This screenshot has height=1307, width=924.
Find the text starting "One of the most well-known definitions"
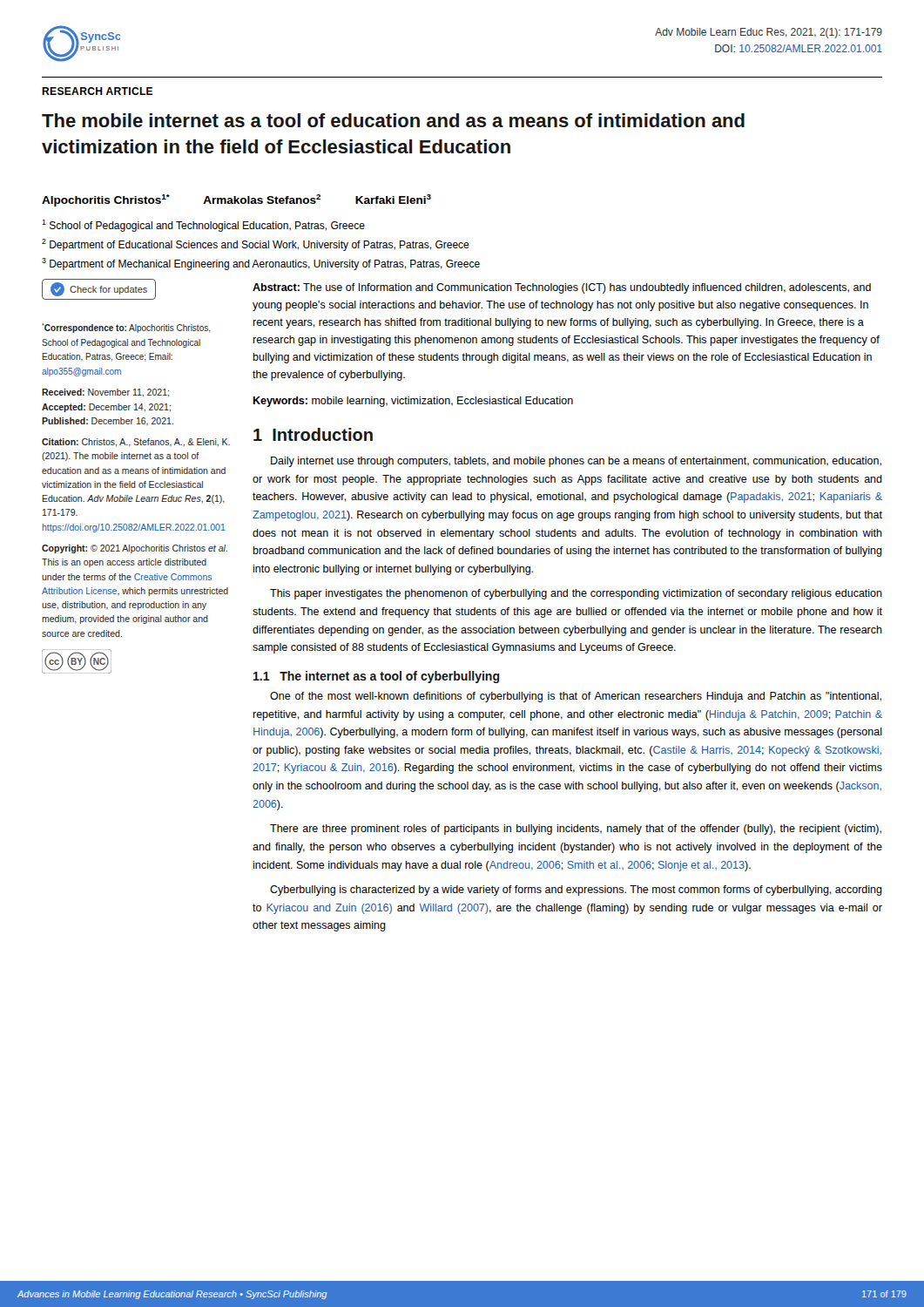[567, 750]
